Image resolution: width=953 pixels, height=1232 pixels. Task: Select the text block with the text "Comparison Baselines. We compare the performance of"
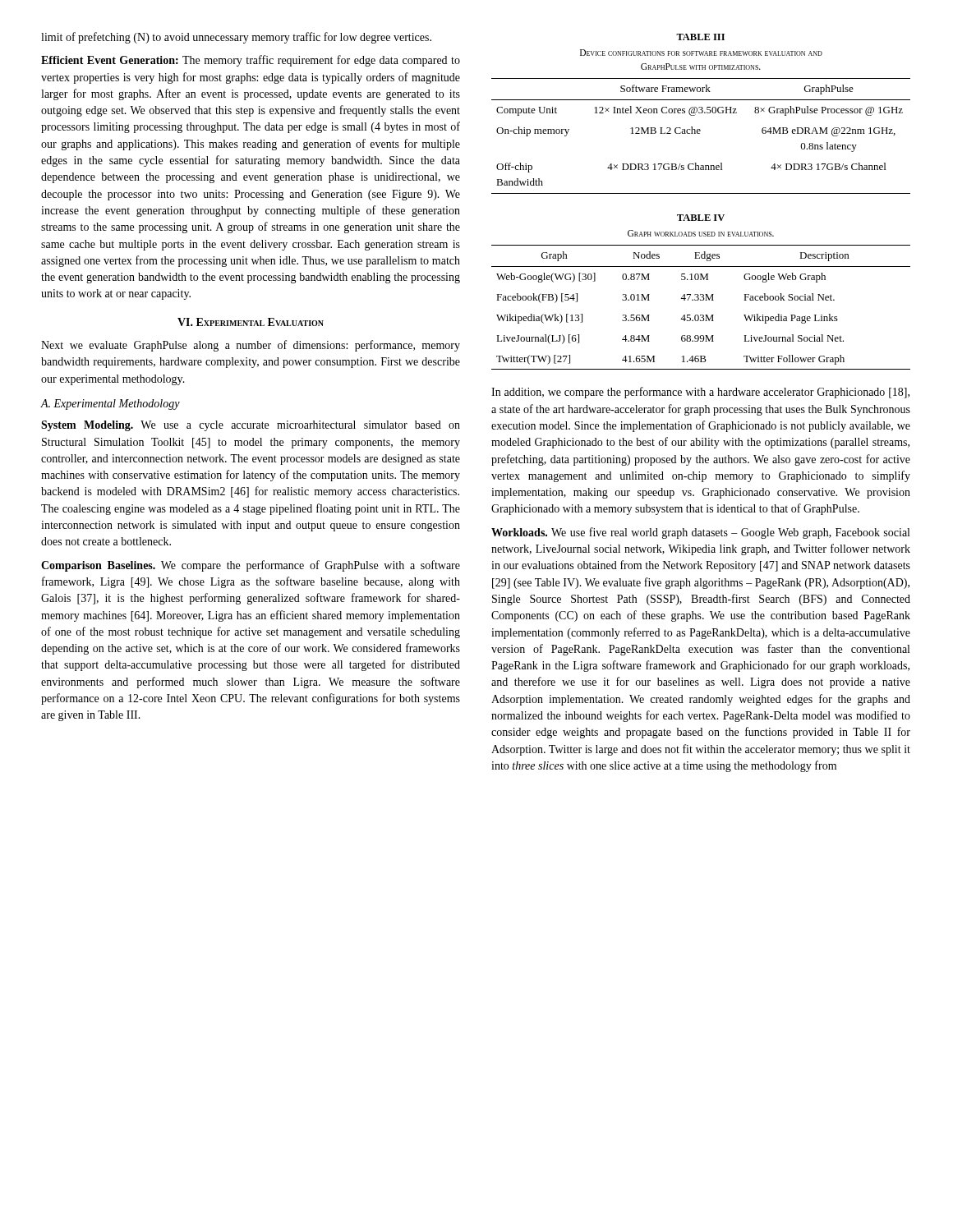pyautogui.click(x=251, y=641)
